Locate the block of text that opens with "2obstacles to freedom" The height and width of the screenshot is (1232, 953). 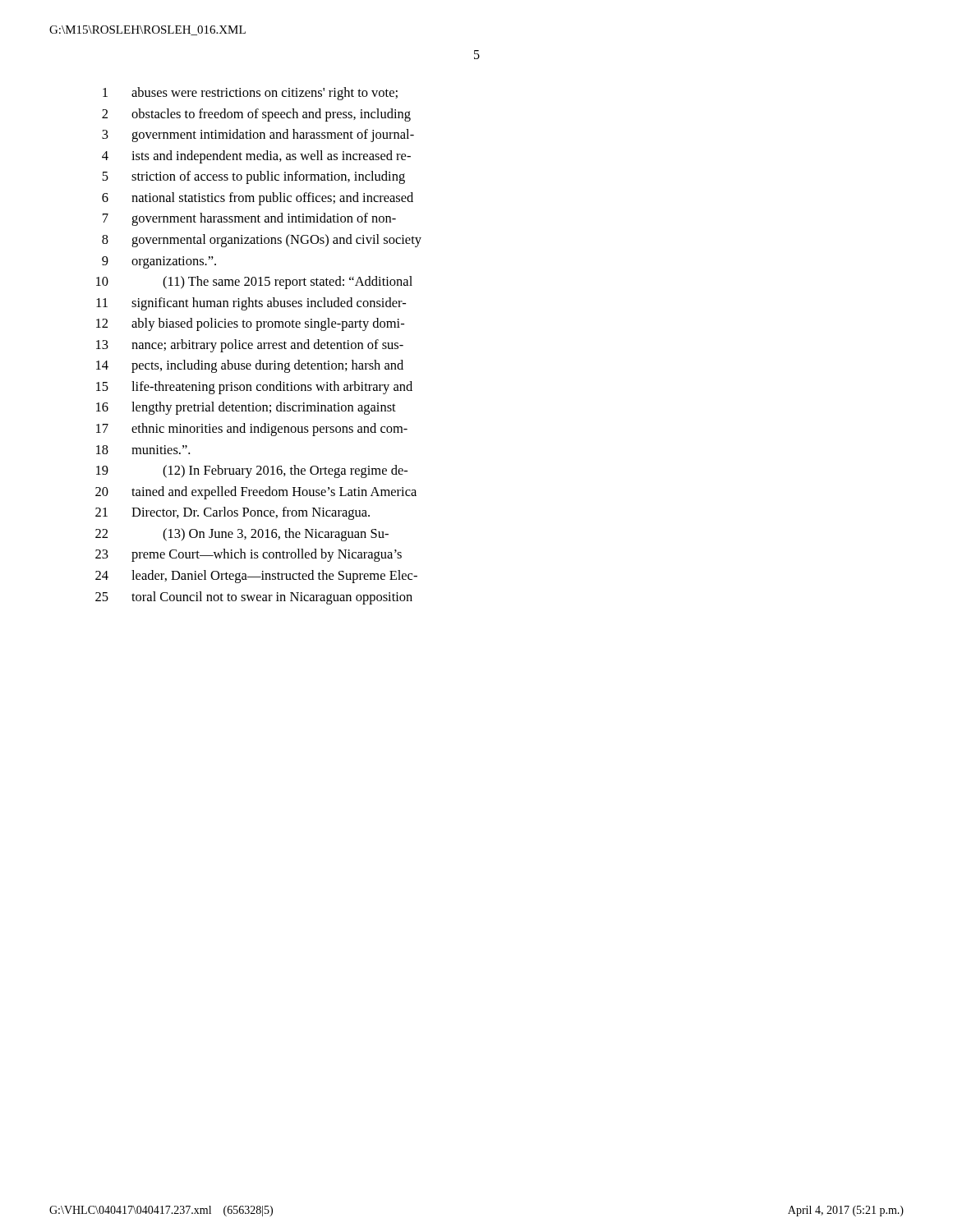tap(256, 115)
